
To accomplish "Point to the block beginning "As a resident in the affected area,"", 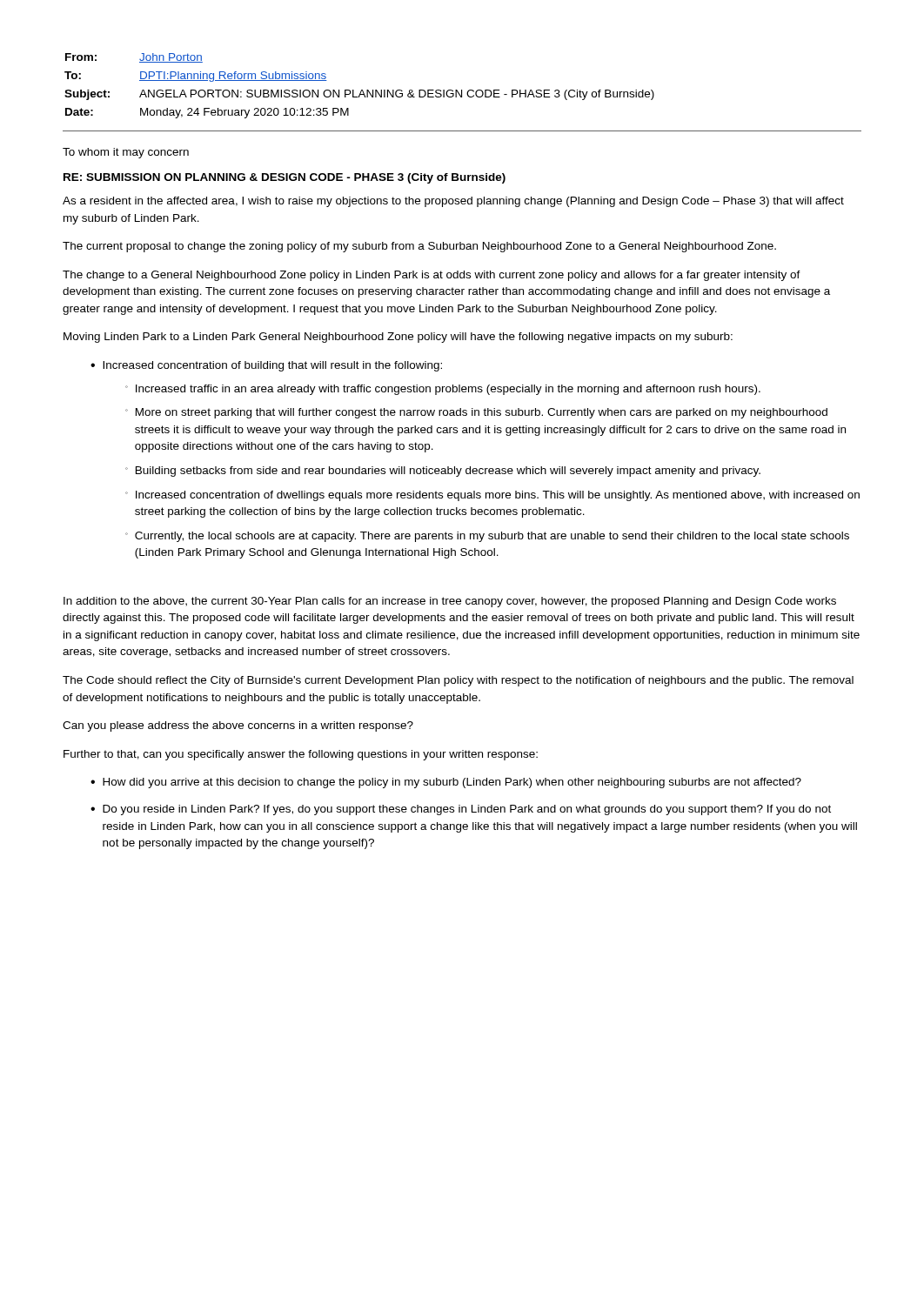I will (453, 209).
